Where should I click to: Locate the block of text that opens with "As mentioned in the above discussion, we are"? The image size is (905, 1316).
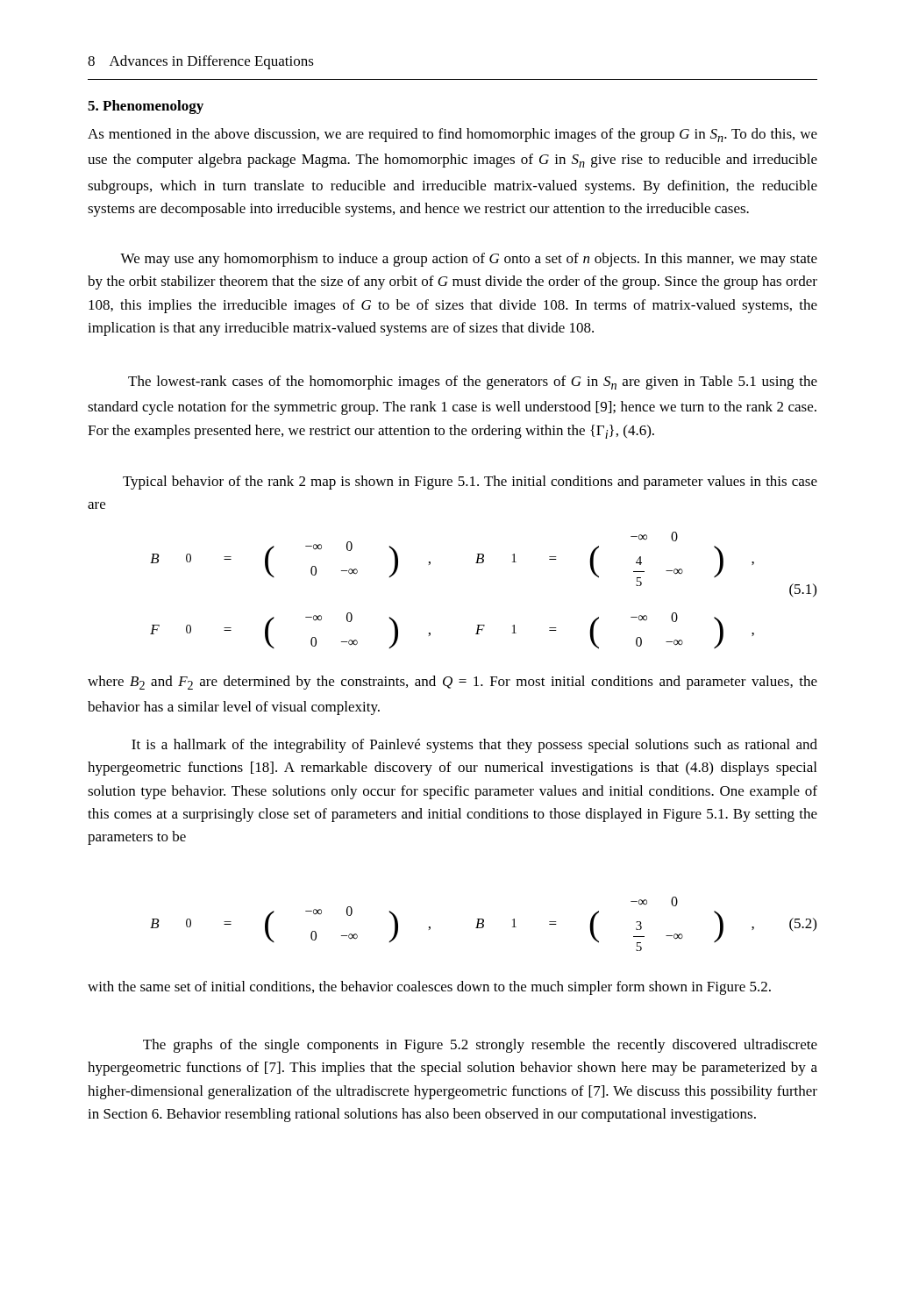coord(452,171)
